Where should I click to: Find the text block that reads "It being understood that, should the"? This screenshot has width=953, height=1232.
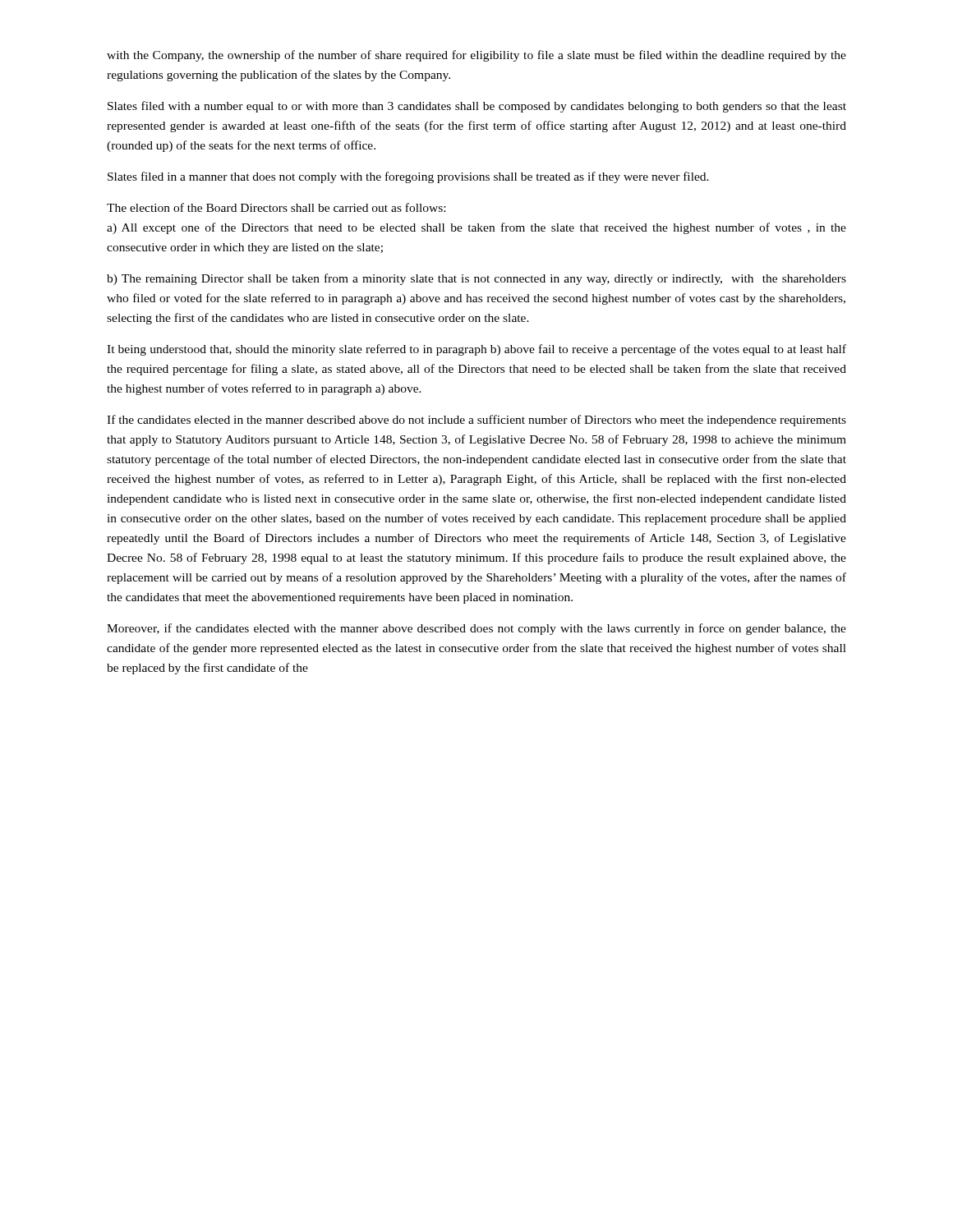(476, 369)
